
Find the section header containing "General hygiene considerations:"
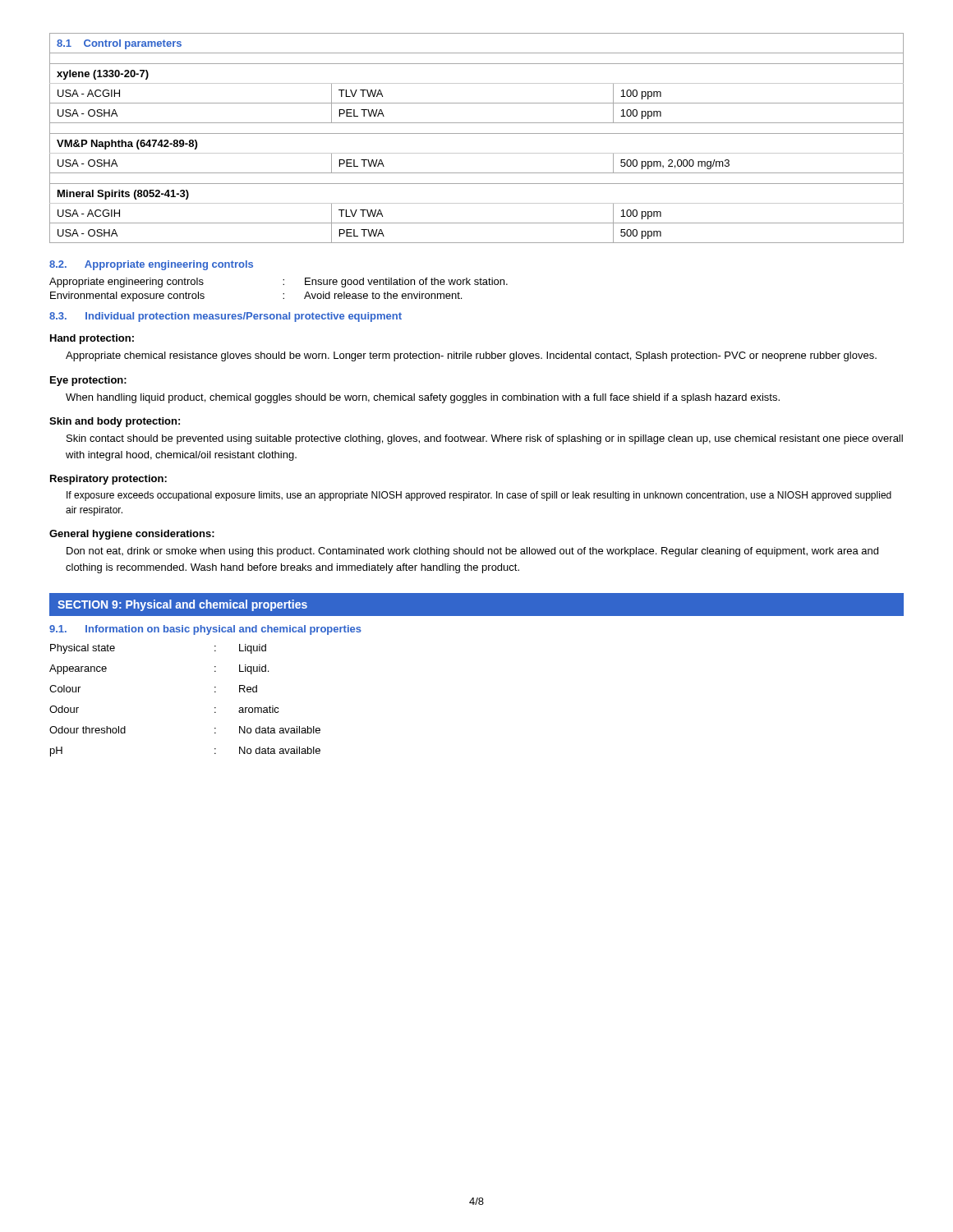pyautogui.click(x=132, y=535)
